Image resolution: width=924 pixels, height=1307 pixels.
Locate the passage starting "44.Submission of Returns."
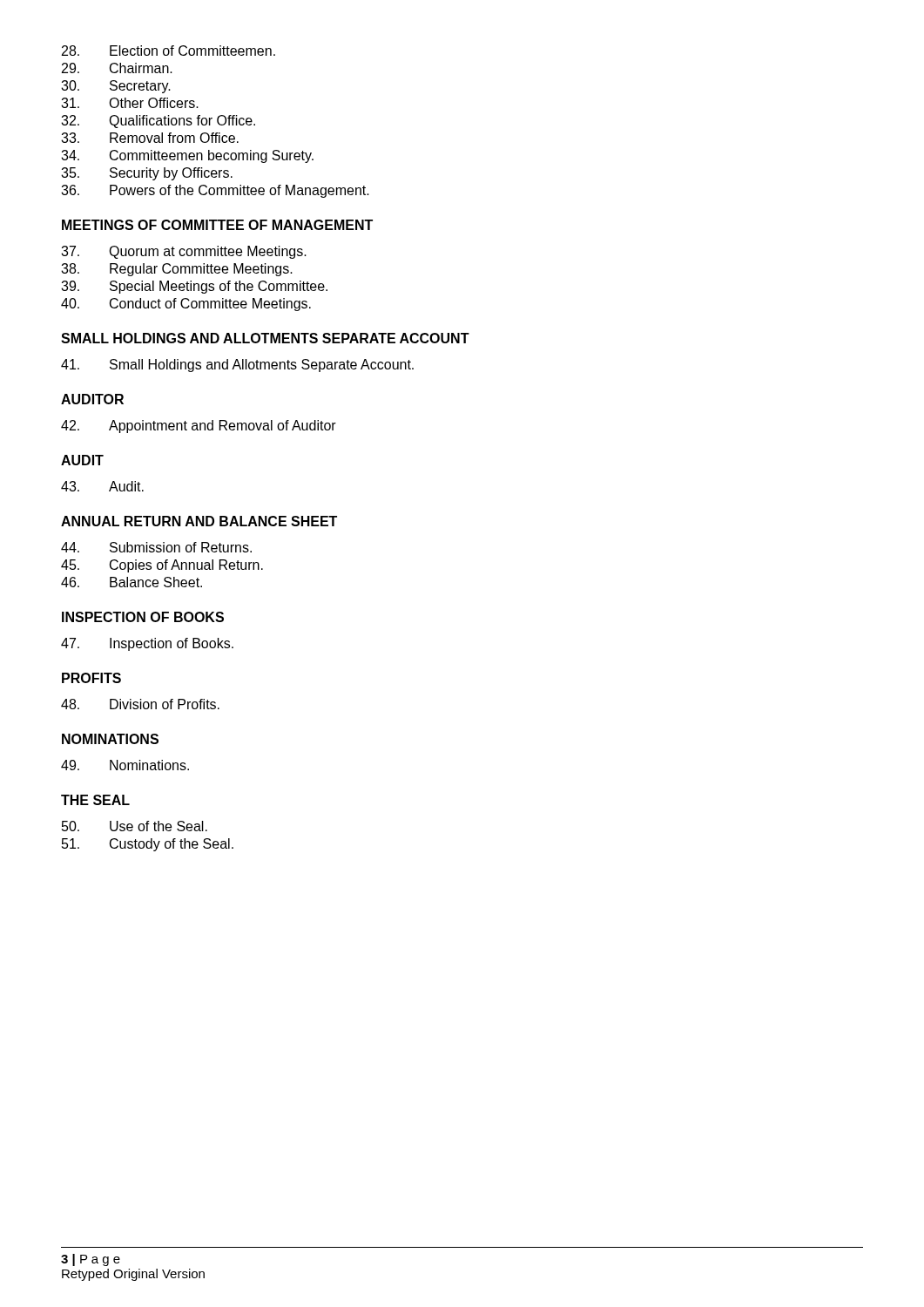point(157,548)
